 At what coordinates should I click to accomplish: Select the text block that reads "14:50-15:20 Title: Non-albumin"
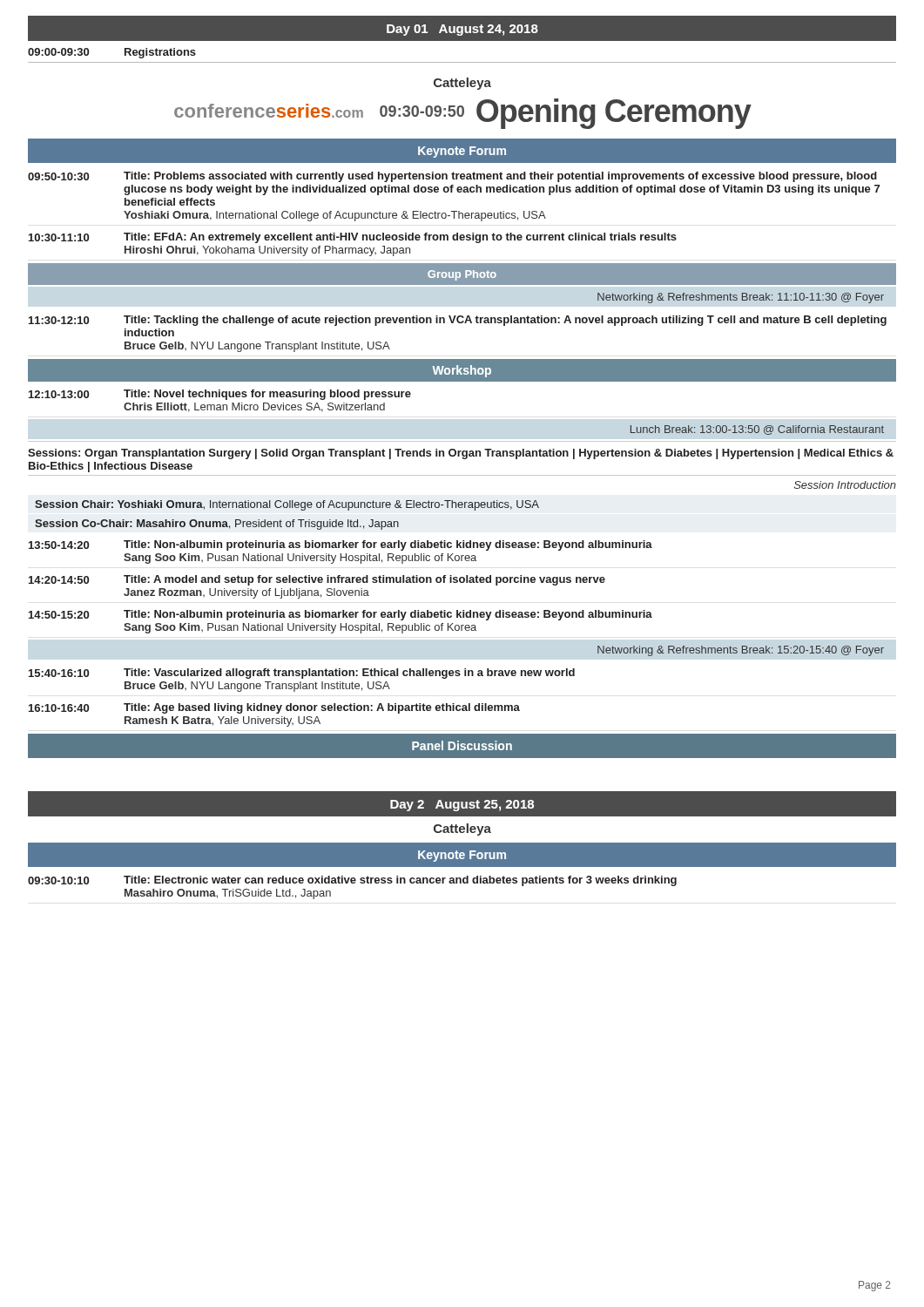pyautogui.click(x=462, y=620)
